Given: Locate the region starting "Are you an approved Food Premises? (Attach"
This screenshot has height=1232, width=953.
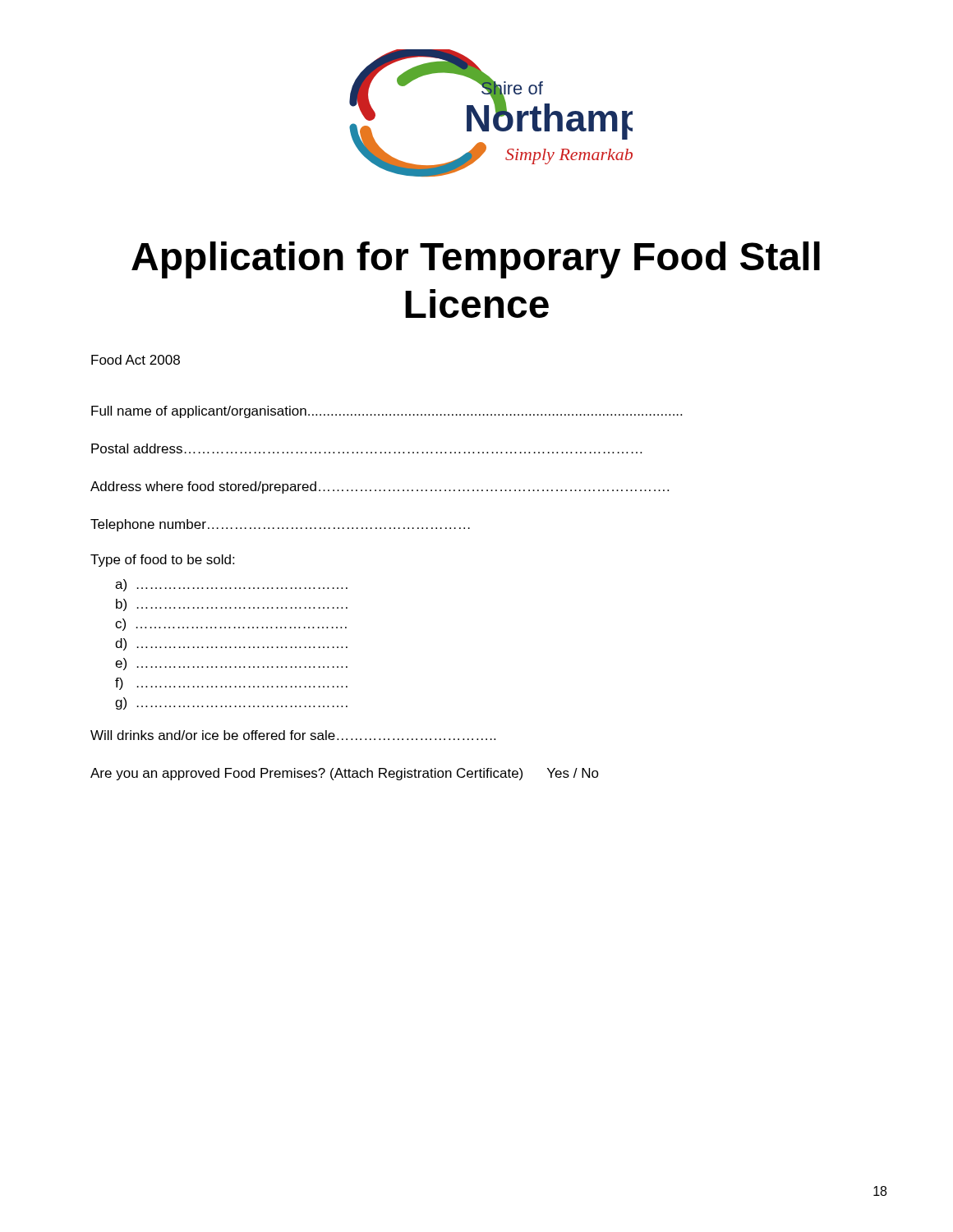Looking at the screenshot, I should tap(345, 773).
